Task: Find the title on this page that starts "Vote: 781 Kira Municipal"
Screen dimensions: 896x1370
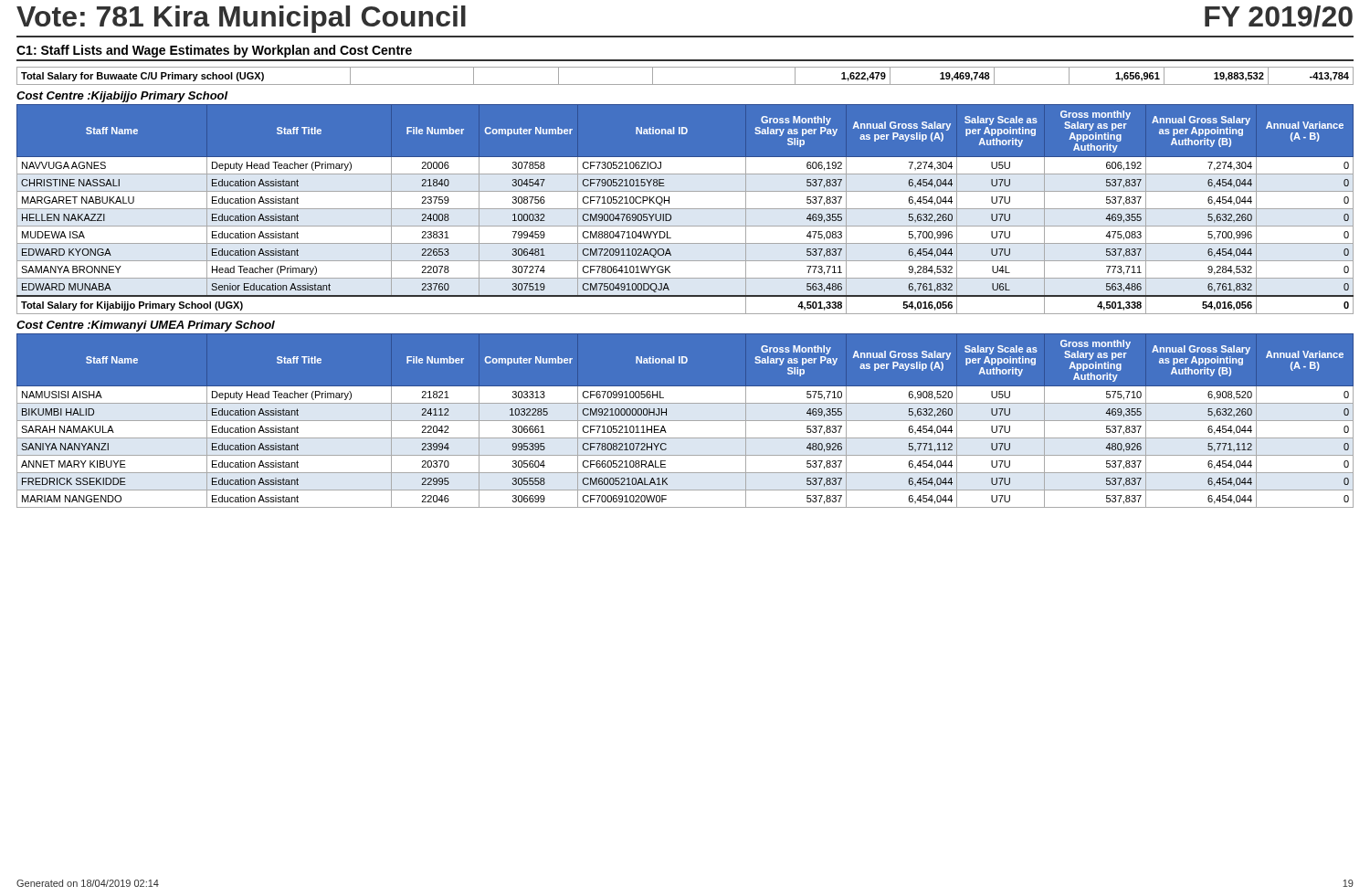Action: click(x=242, y=16)
